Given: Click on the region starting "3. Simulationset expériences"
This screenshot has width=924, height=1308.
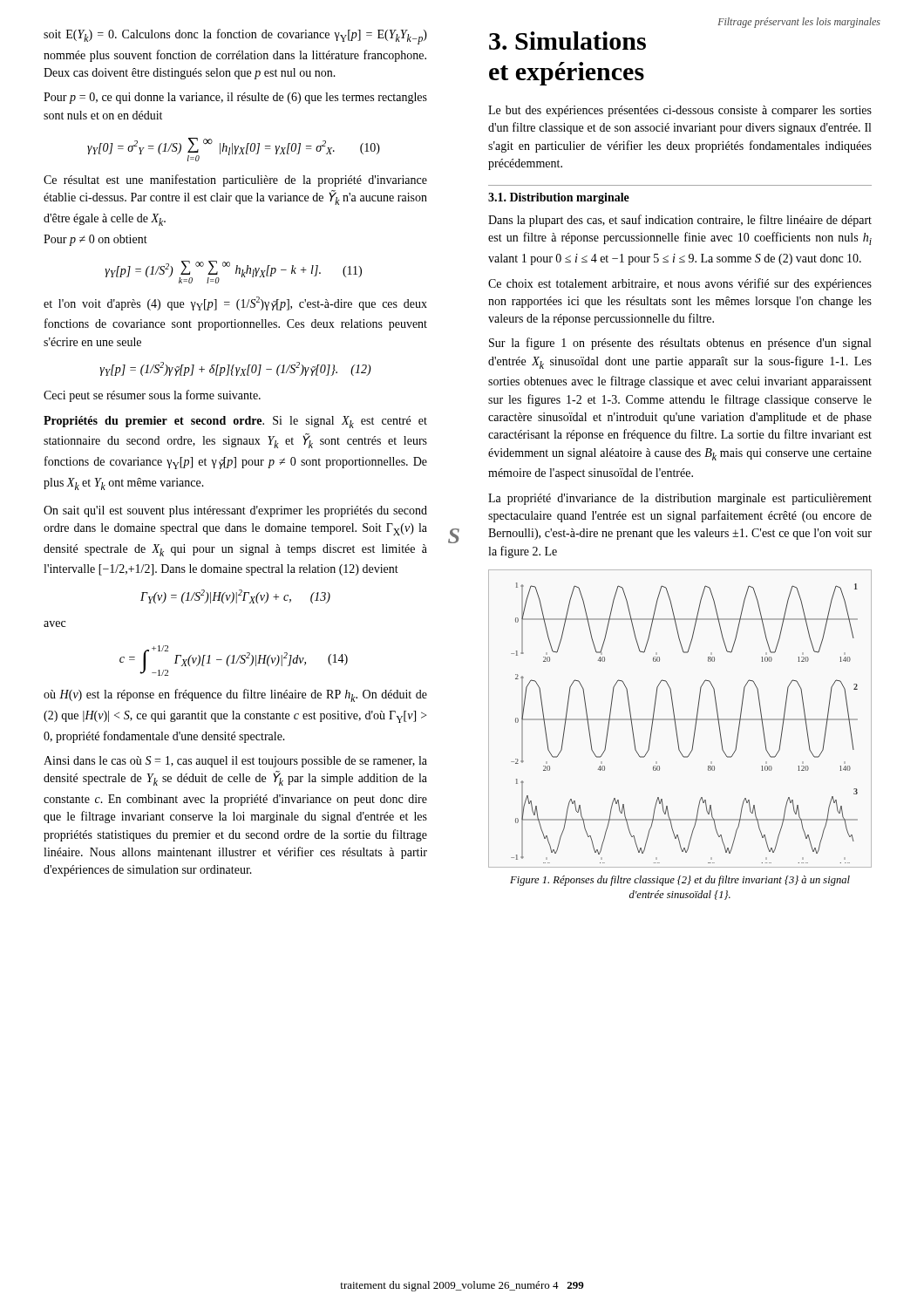Looking at the screenshot, I should pyautogui.click(x=567, y=56).
